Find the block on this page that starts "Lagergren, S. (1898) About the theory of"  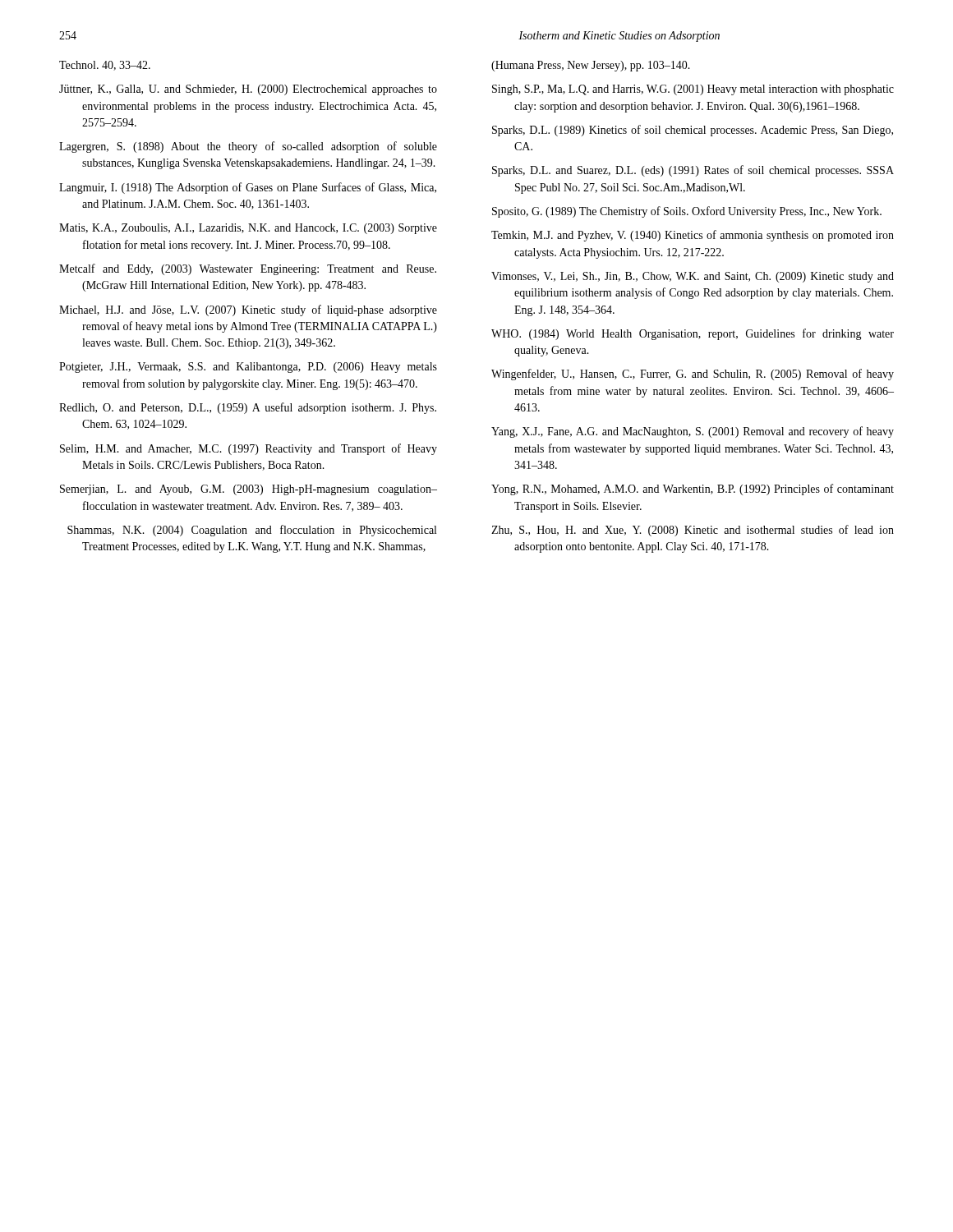point(248,155)
